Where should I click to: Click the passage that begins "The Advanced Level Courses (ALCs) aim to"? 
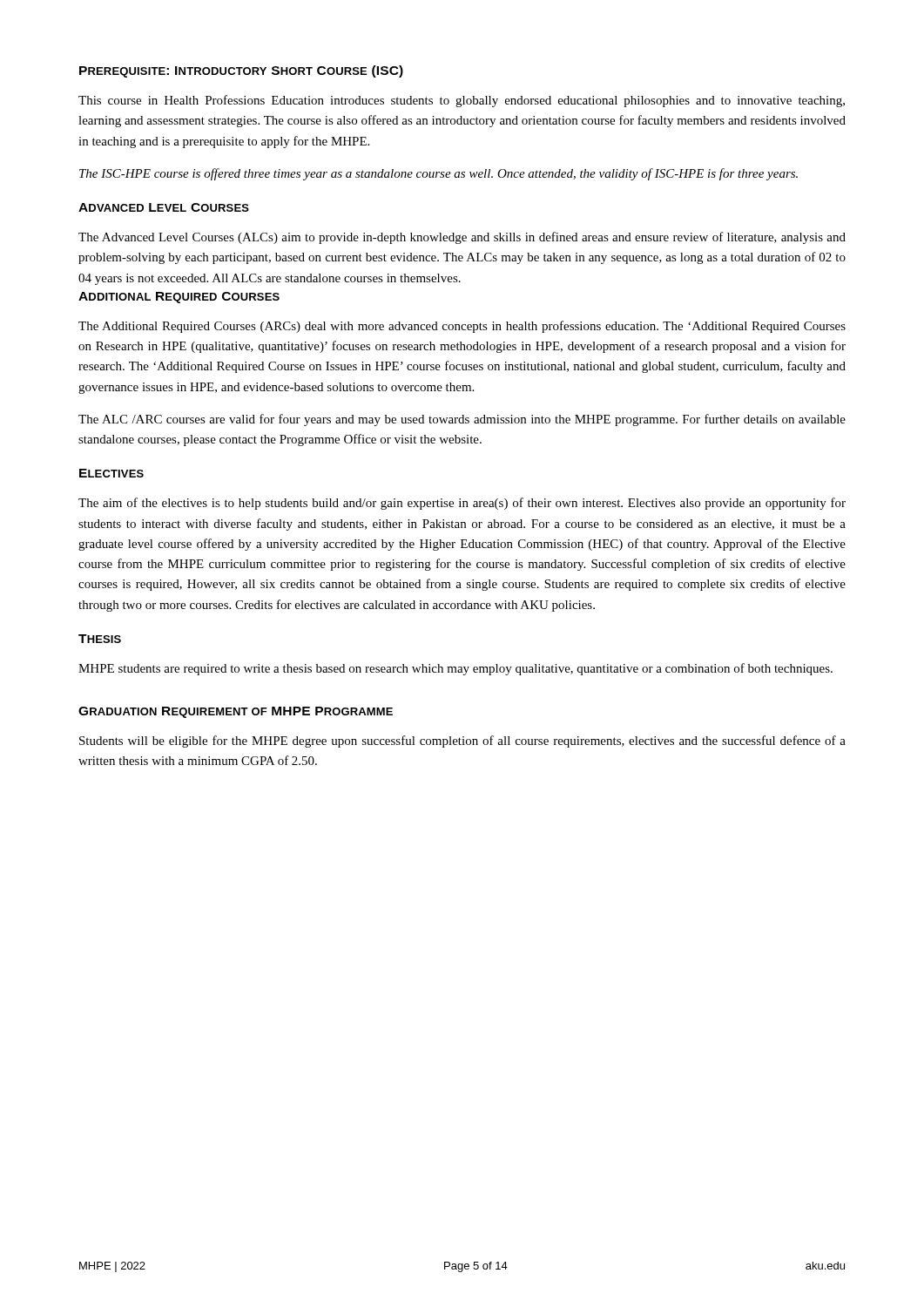click(462, 257)
